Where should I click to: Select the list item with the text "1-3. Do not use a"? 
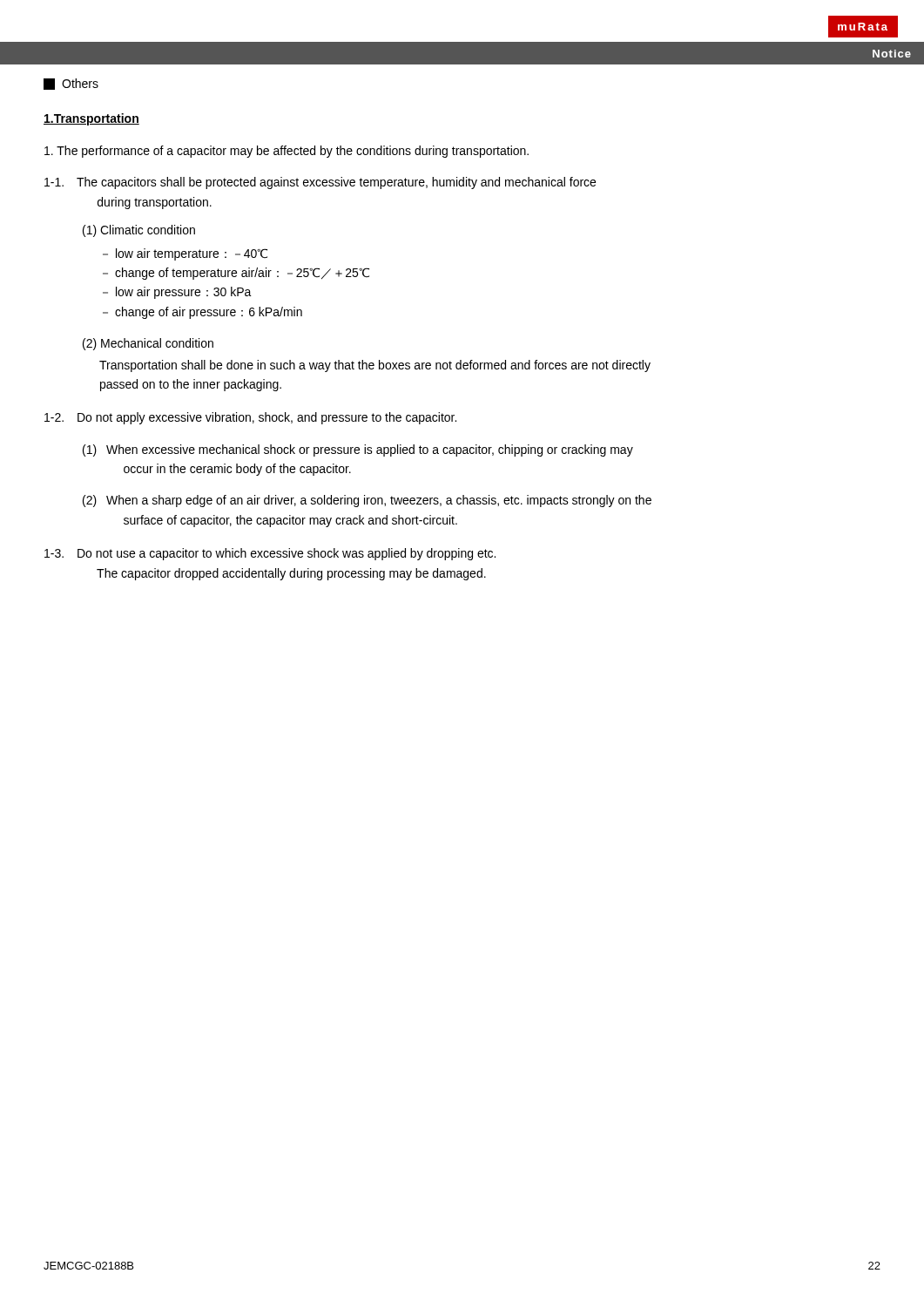pyautogui.click(x=462, y=563)
